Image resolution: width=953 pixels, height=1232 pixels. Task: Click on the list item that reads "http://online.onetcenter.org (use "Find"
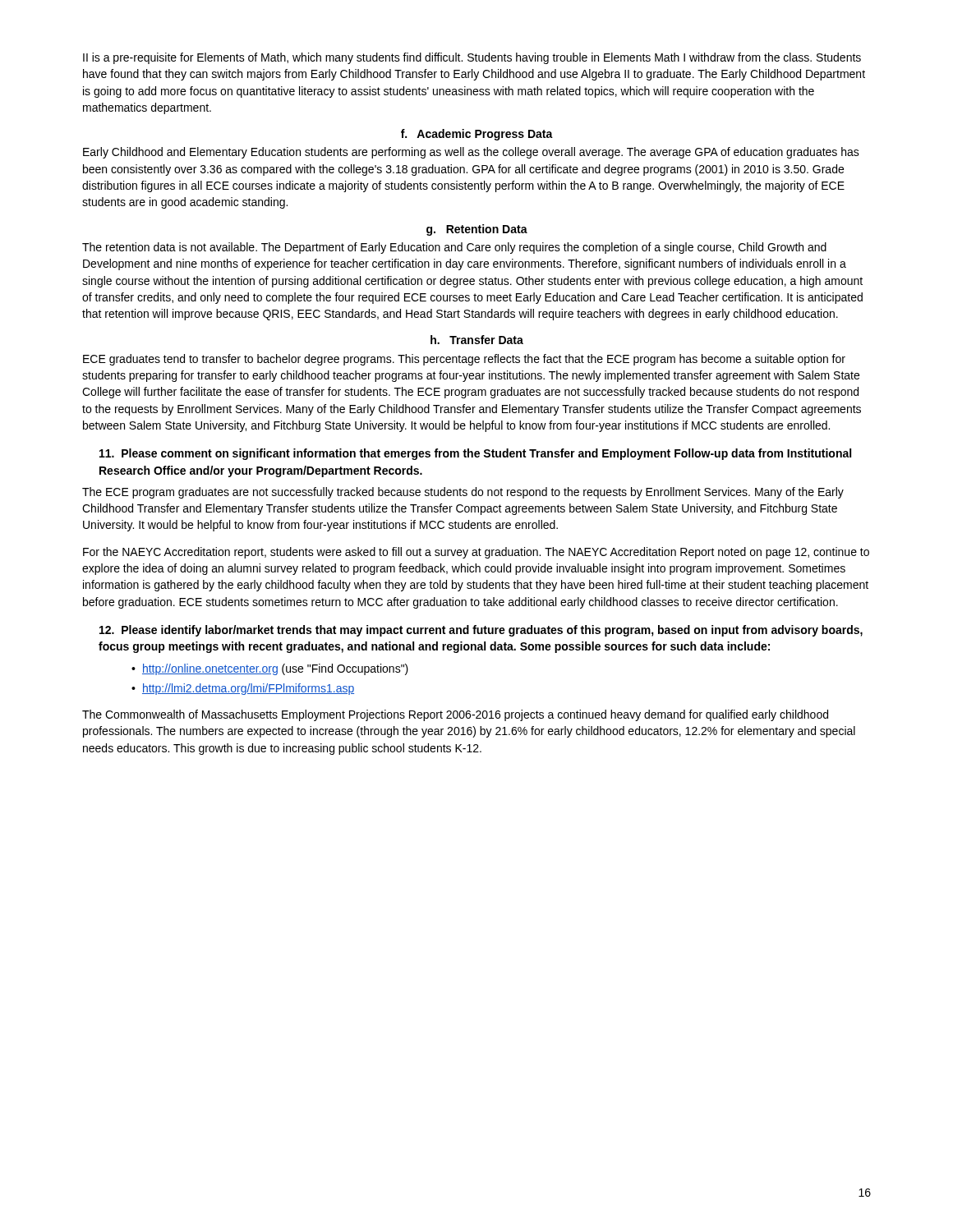click(275, 668)
